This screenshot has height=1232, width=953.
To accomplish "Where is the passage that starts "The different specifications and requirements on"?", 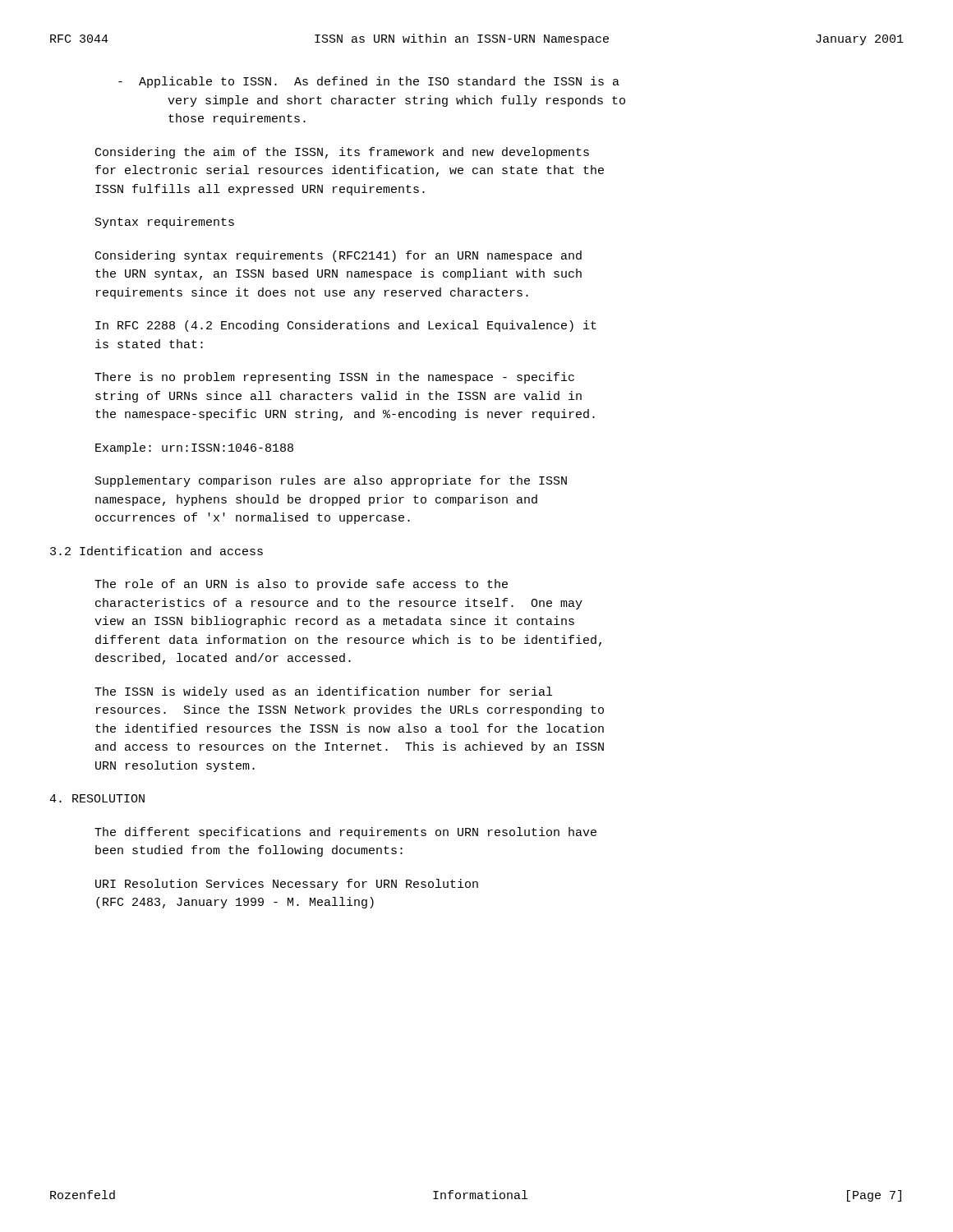I will (x=346, y=842).
